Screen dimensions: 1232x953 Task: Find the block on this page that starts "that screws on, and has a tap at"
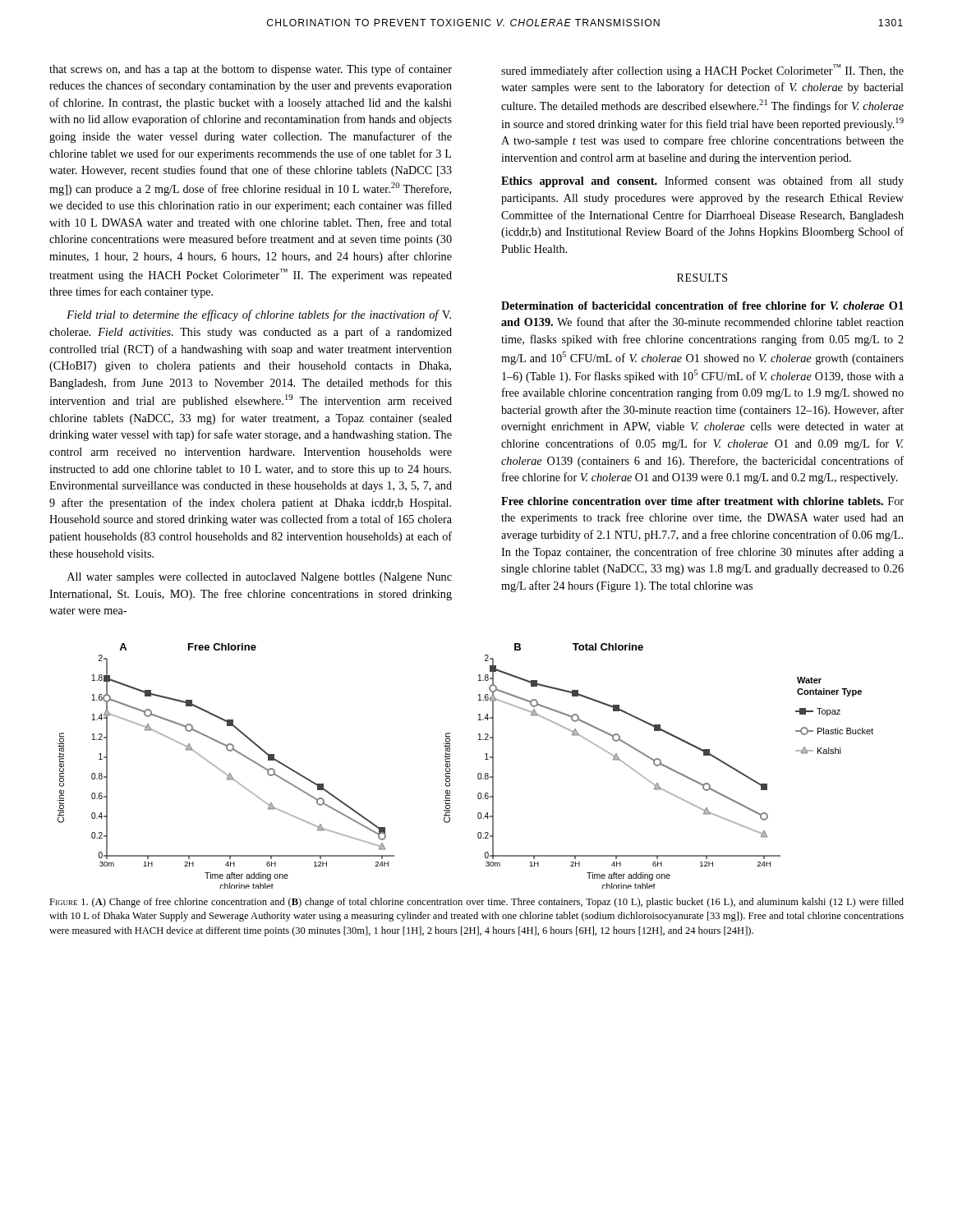[251, 180]
